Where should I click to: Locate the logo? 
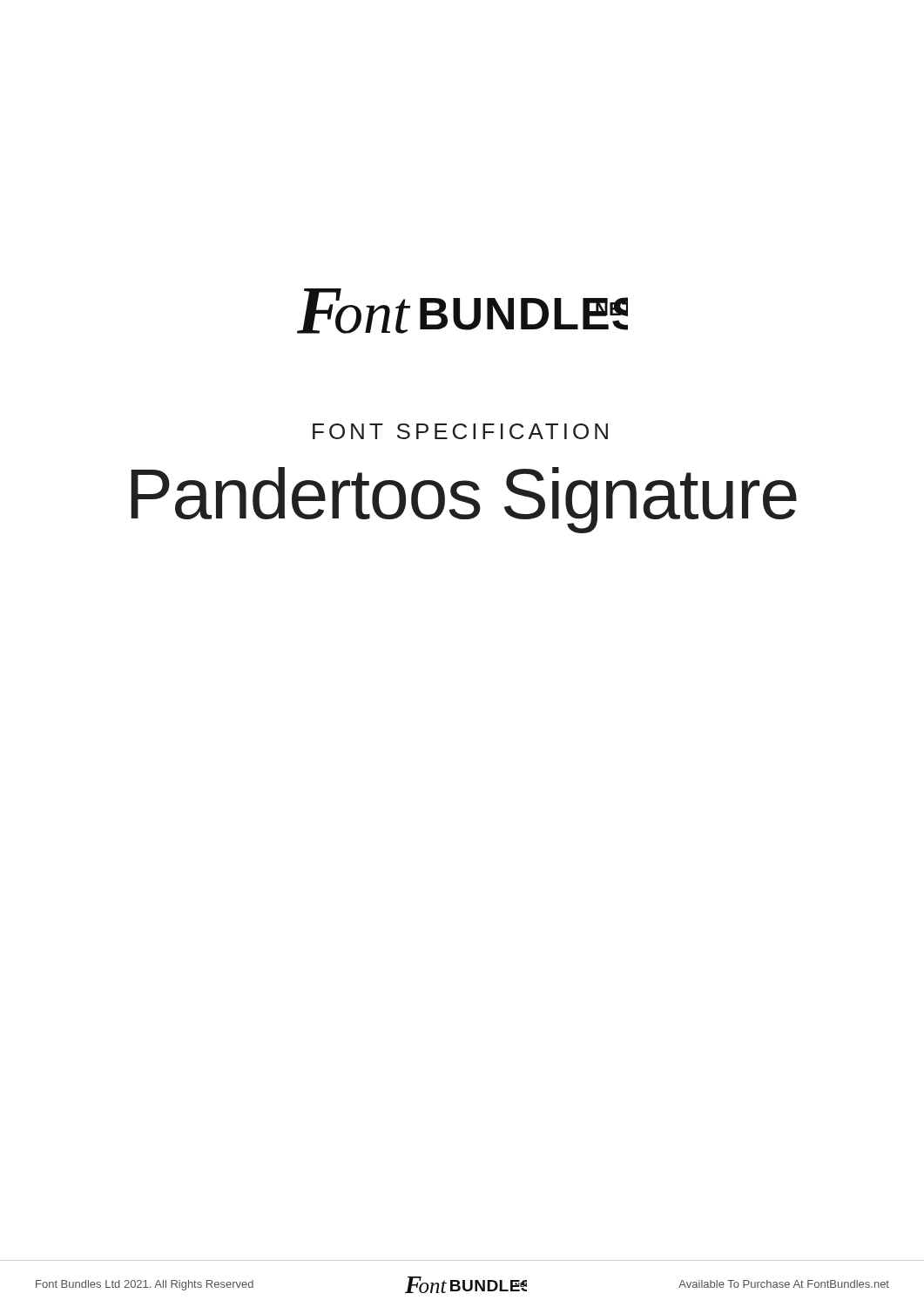(462, 311)
